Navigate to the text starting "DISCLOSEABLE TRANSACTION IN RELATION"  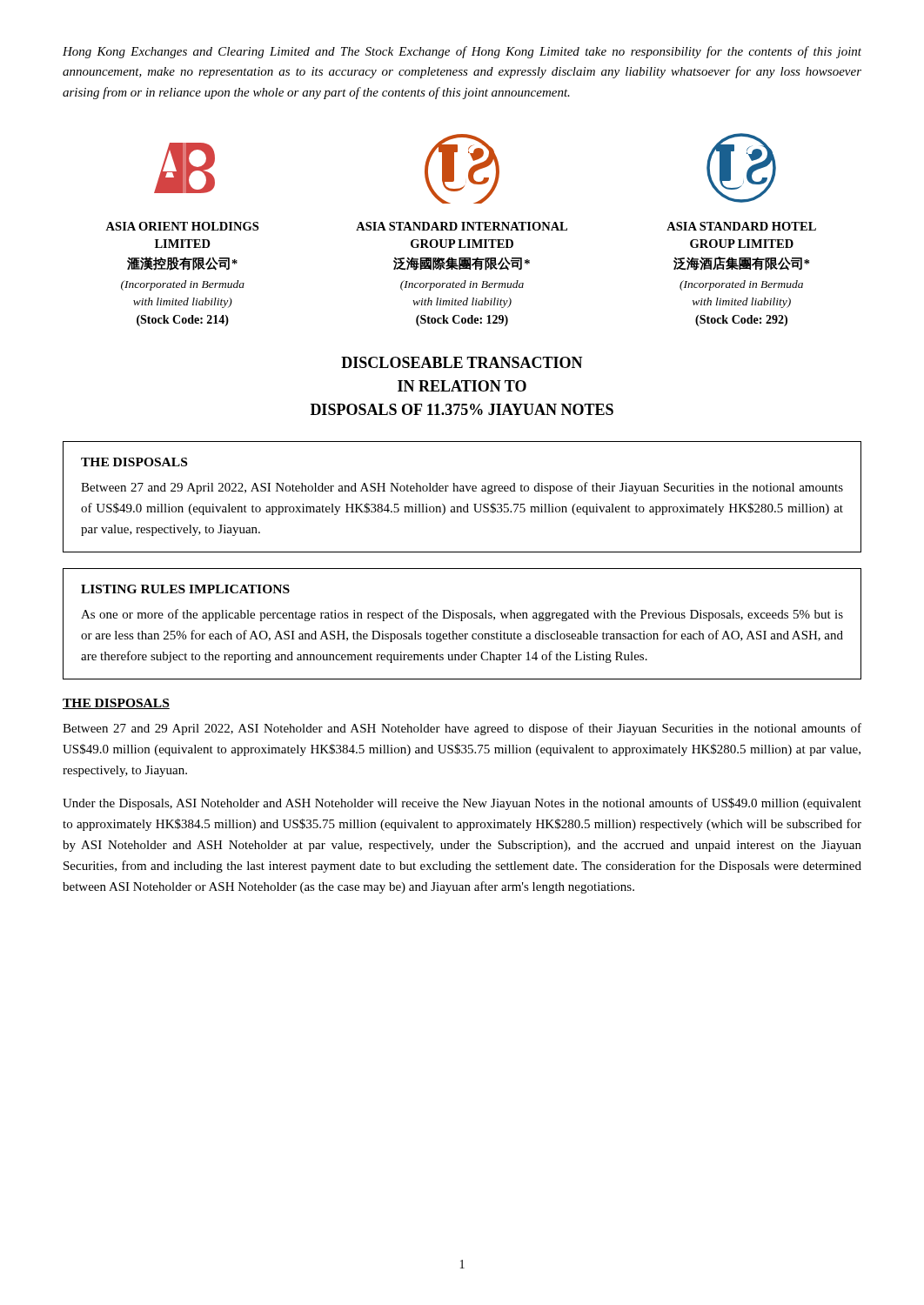[462, 387]
